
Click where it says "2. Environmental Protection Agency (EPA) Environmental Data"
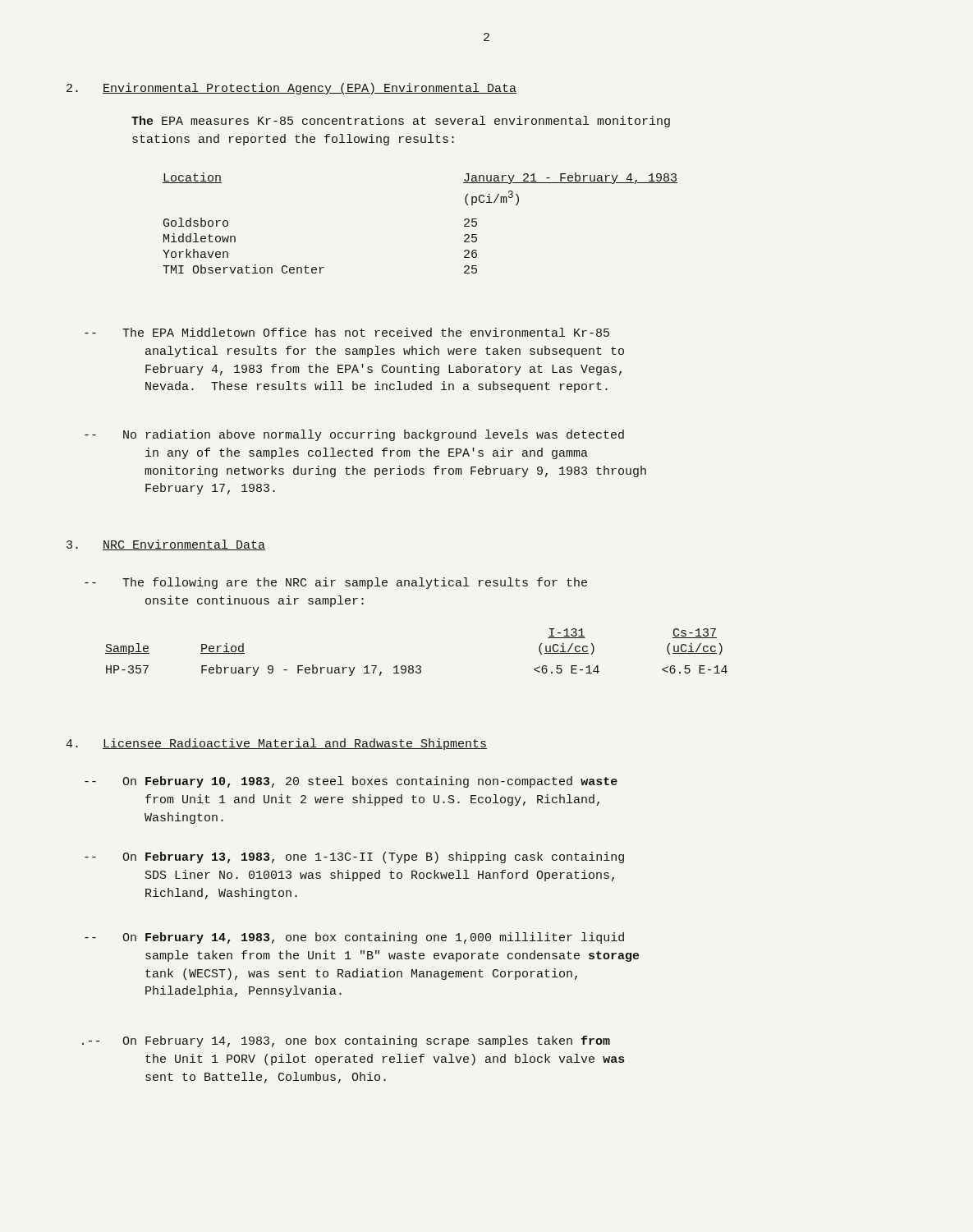coord(291,89)
